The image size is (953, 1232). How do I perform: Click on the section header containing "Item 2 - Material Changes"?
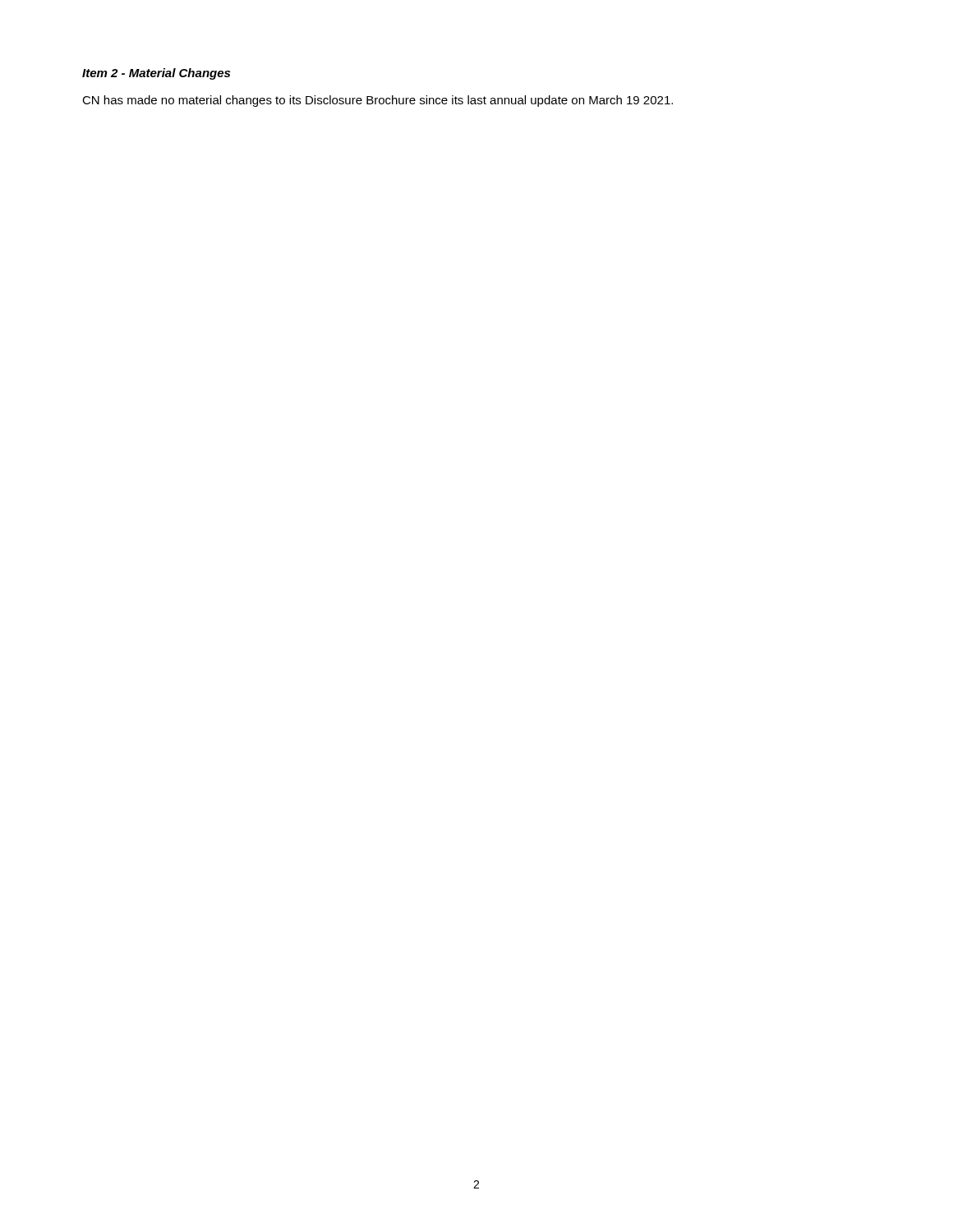pos(156,73)
